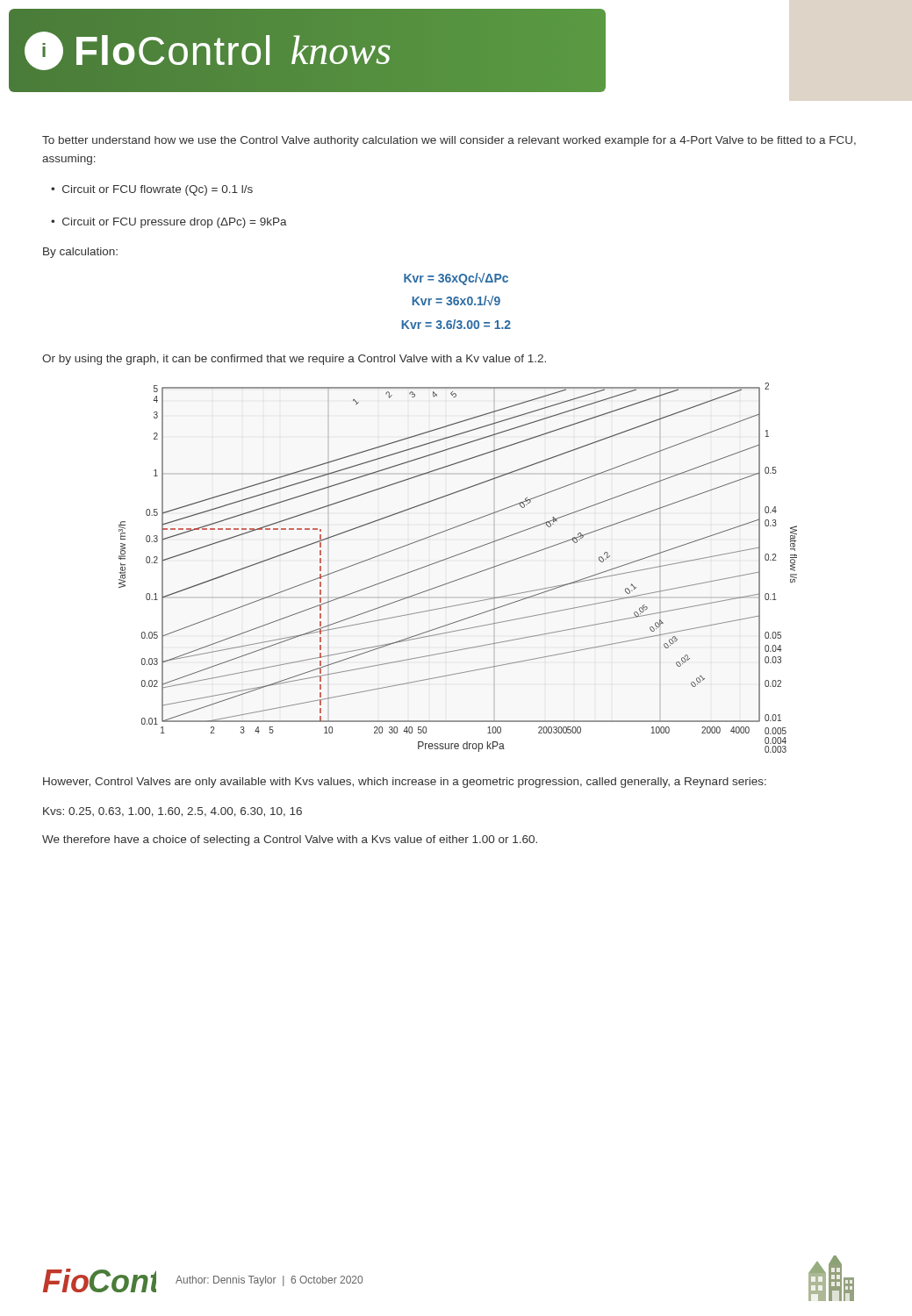Locate the continuous plot

[x=456, y=568]
